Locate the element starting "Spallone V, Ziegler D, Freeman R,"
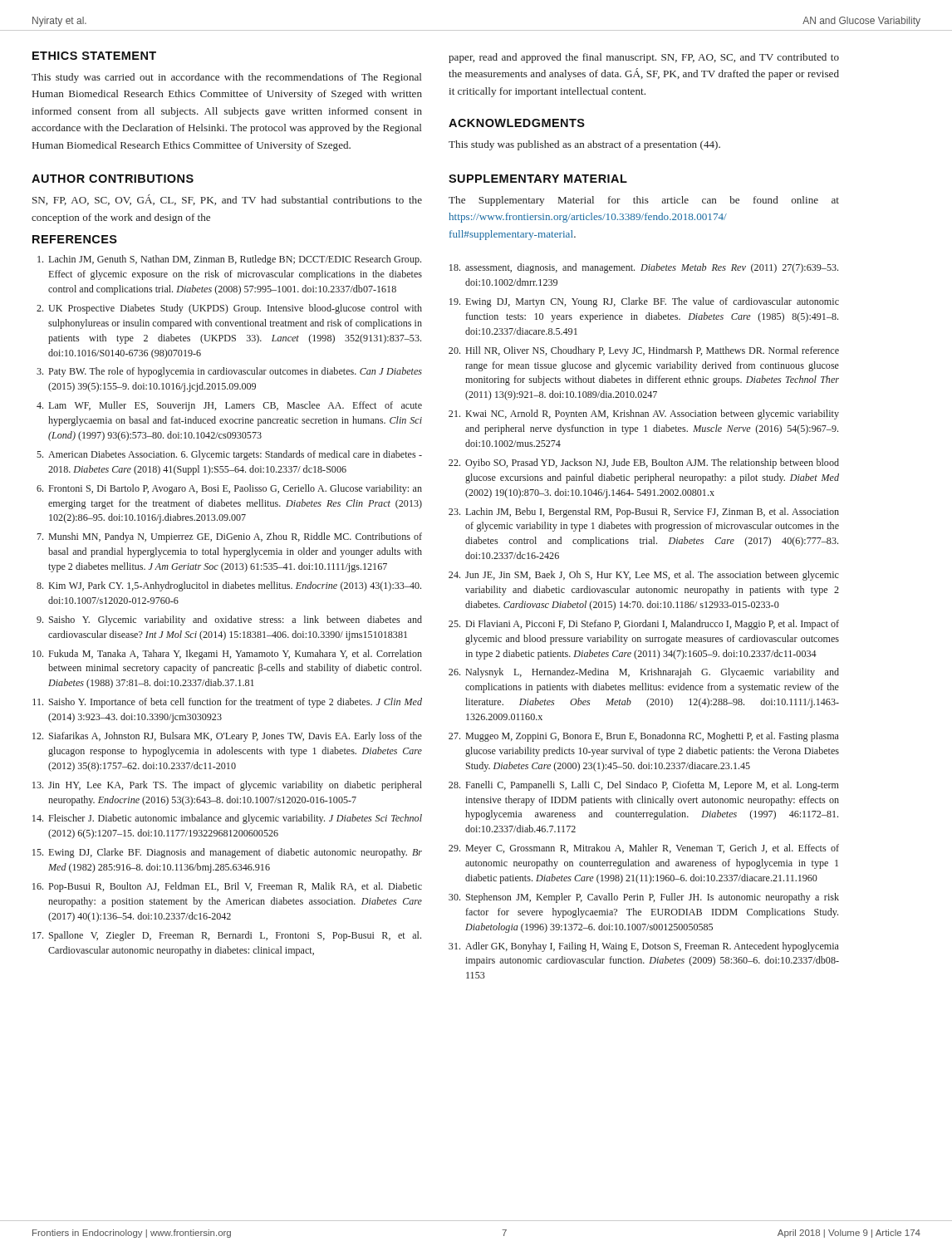The width and height of the screenshot is (952, 1246). [x=235, y=943]
